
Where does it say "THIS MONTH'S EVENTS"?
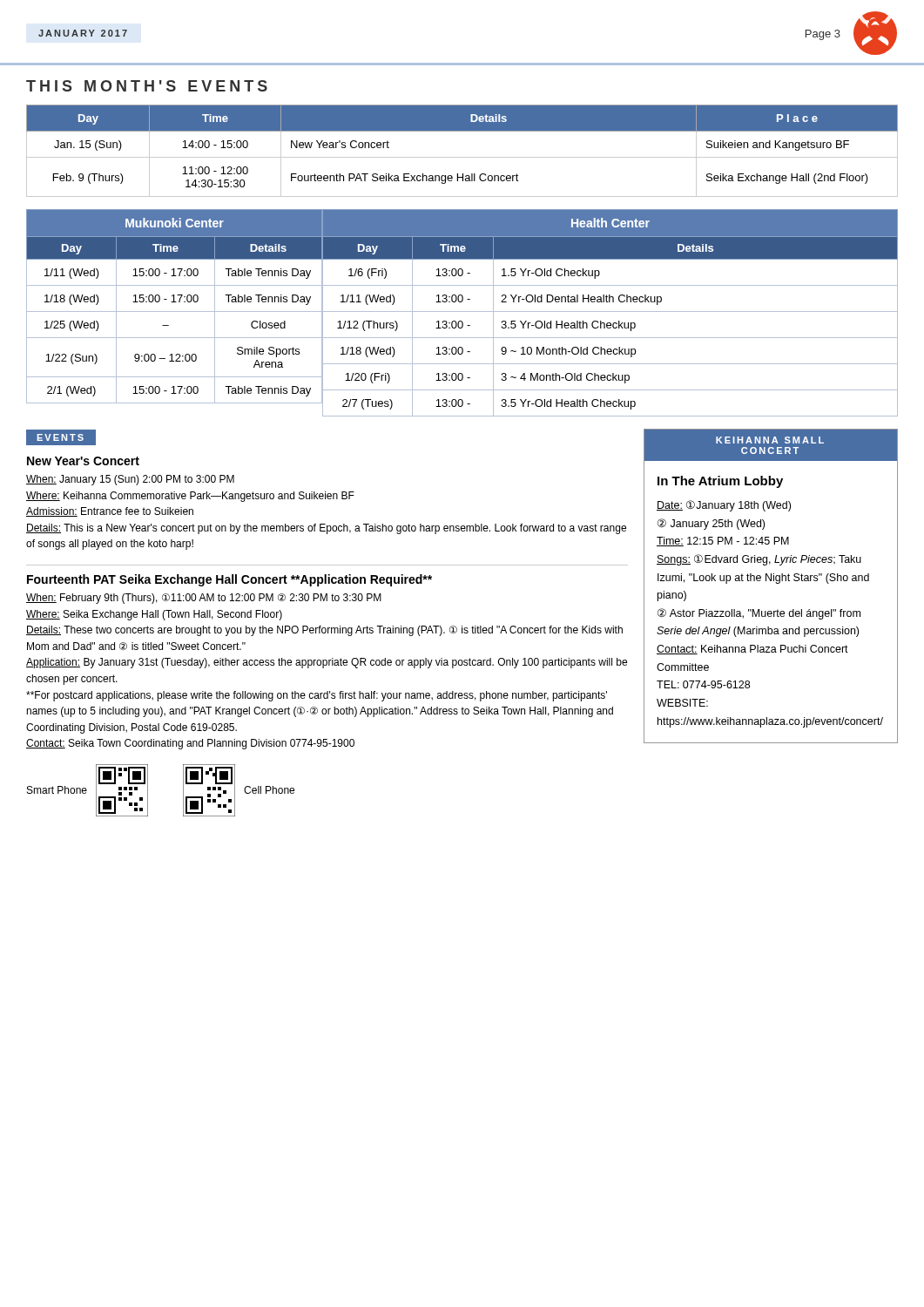(x=149, y=86)
